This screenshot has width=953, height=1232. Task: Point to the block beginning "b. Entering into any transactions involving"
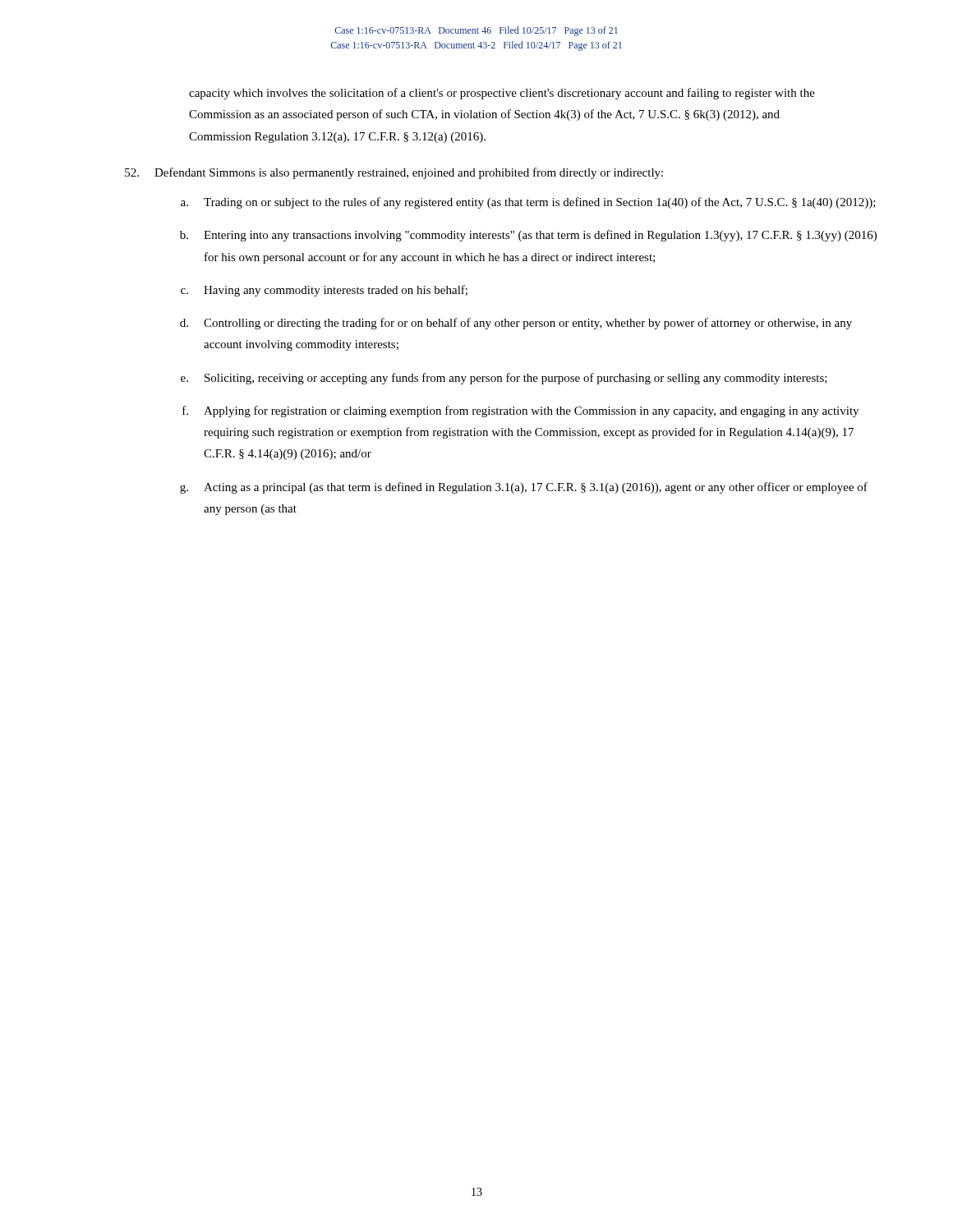pyautogui.click(x=501, y=246)
